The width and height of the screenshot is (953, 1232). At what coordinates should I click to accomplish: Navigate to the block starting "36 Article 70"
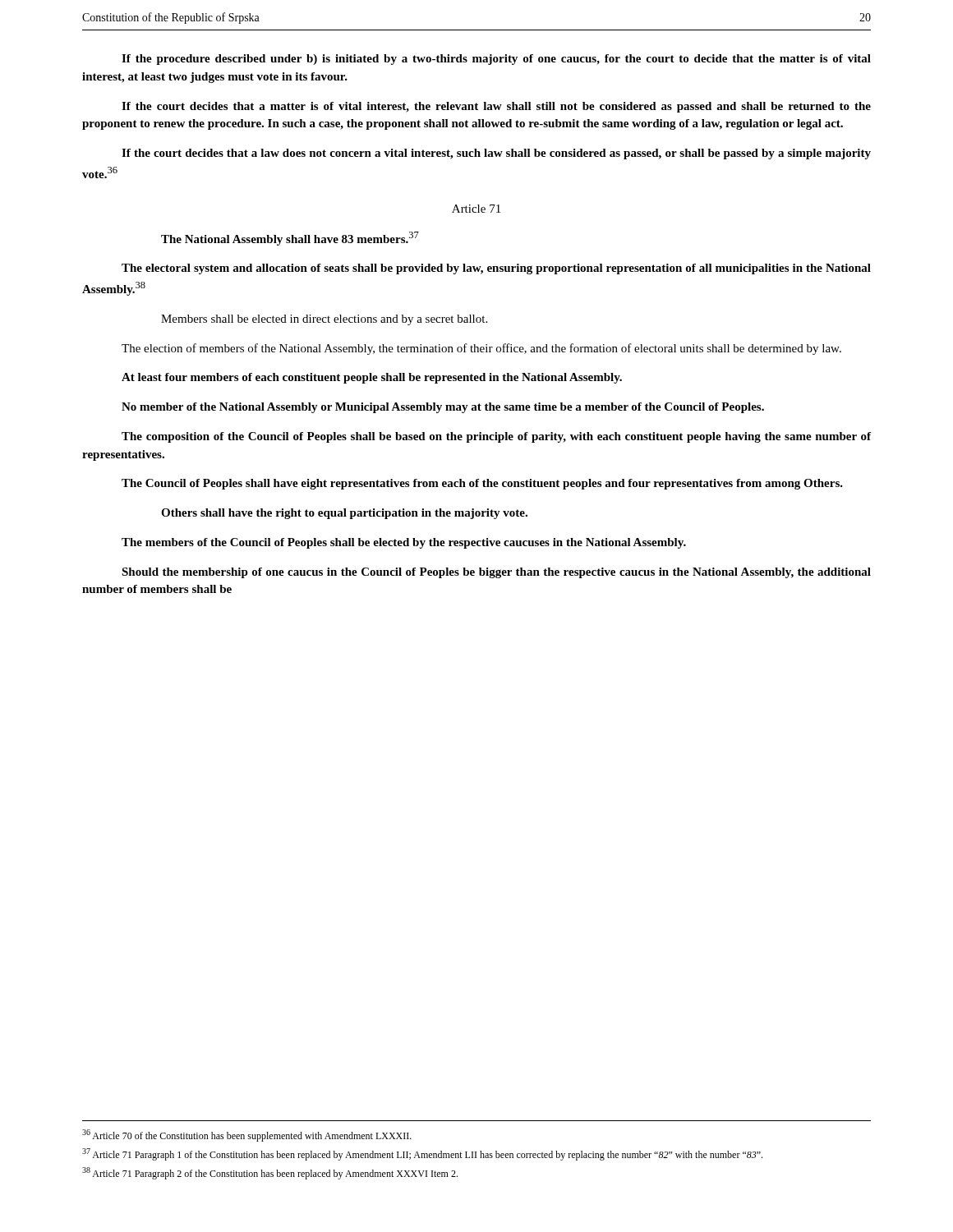pyautogui.click(x=247, y=1135)
